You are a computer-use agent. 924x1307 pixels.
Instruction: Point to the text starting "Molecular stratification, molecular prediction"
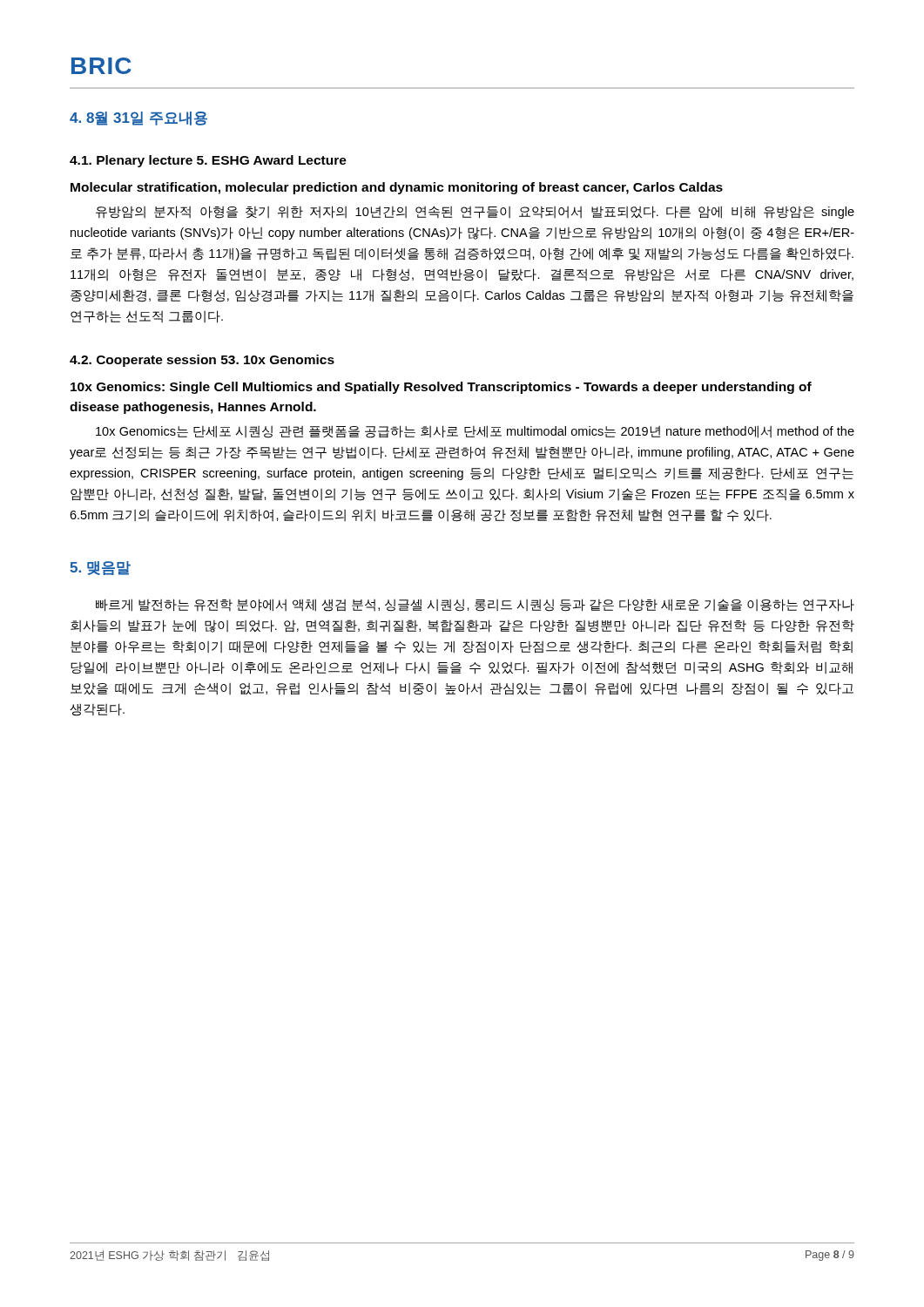[x=462, y=187]
